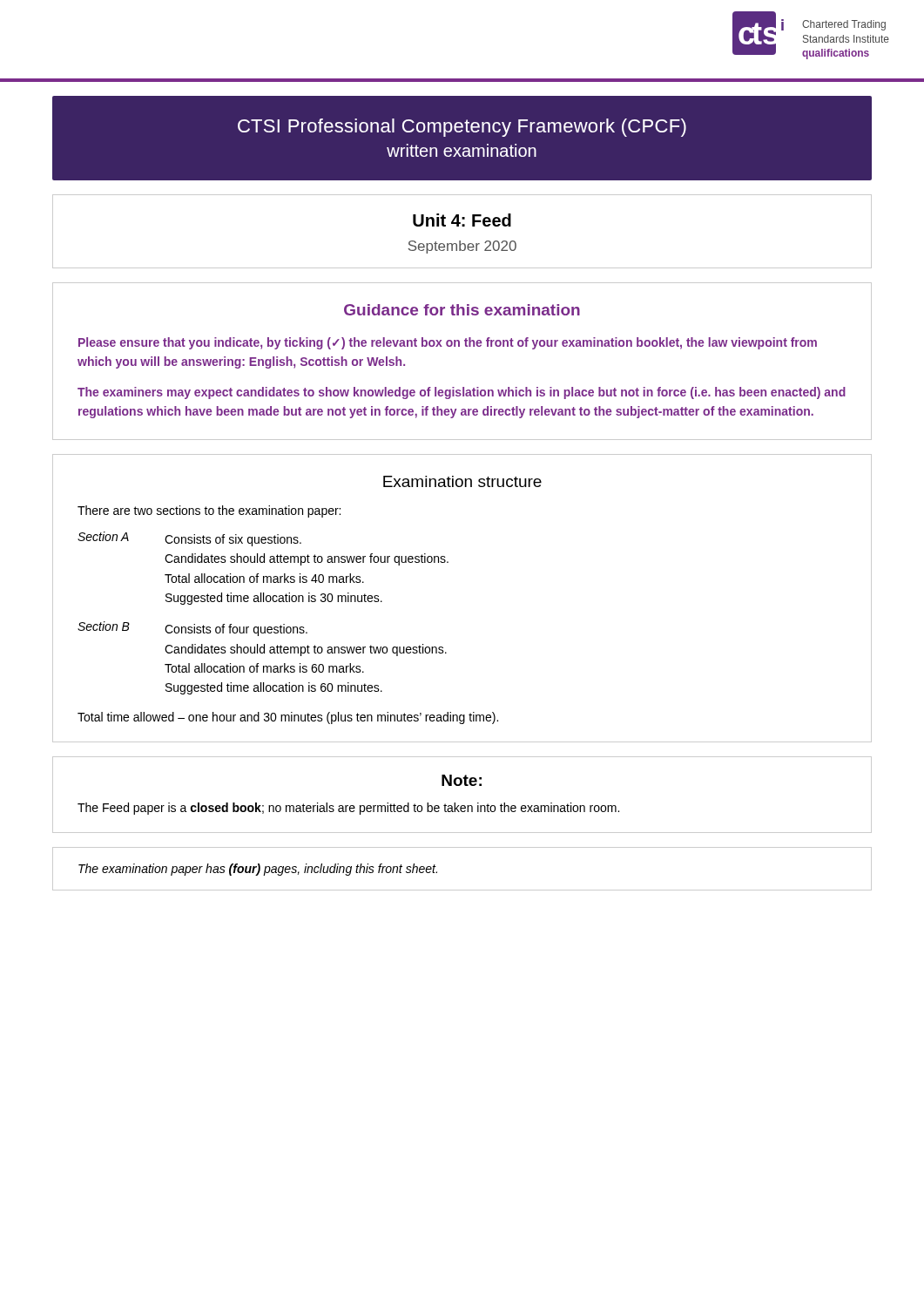Click on the text block that reads "The Feed paper"
The height and width of the screenshot is (1307, 924).
coord(462,808)
